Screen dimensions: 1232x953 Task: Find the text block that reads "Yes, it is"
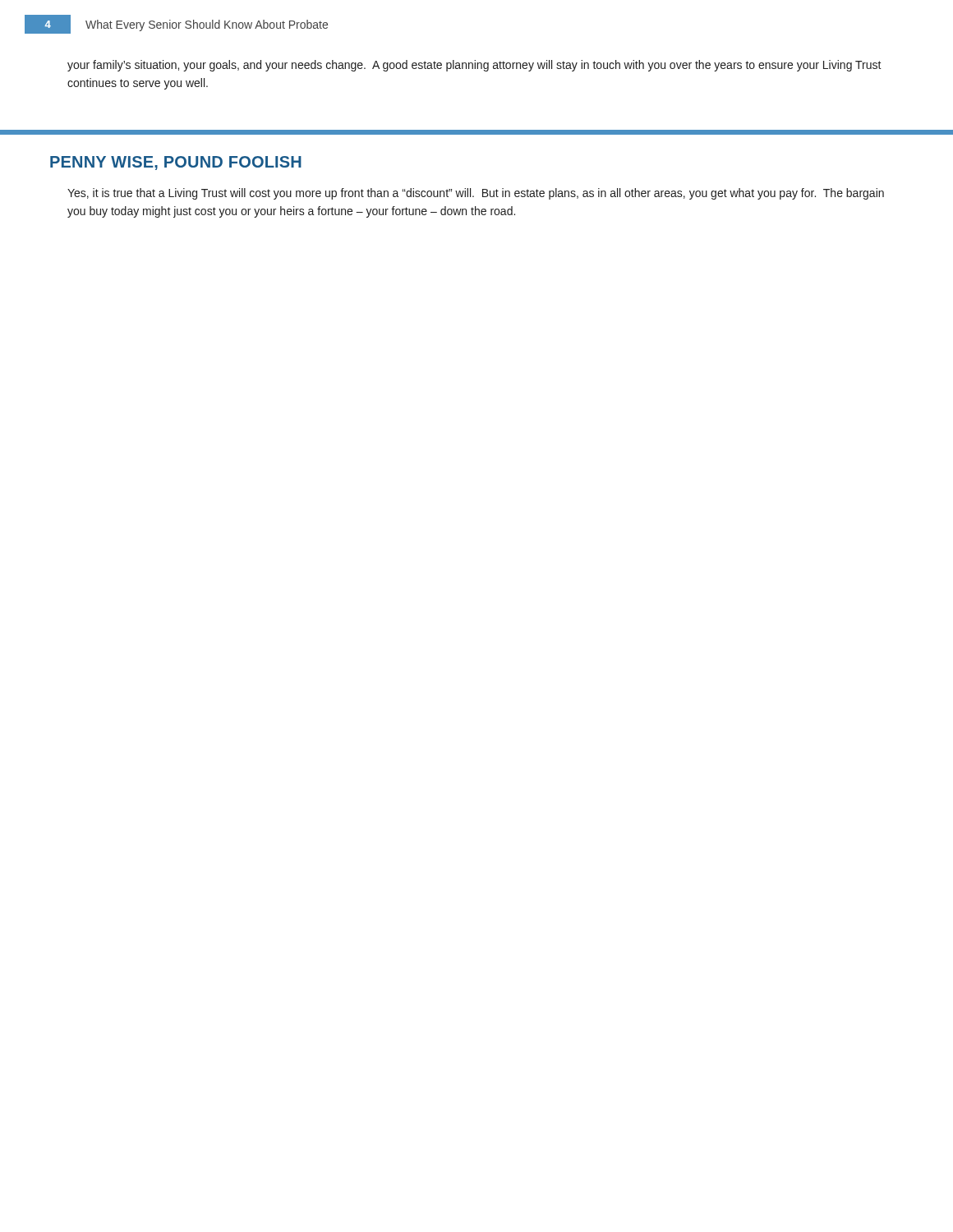click(476, 202)
